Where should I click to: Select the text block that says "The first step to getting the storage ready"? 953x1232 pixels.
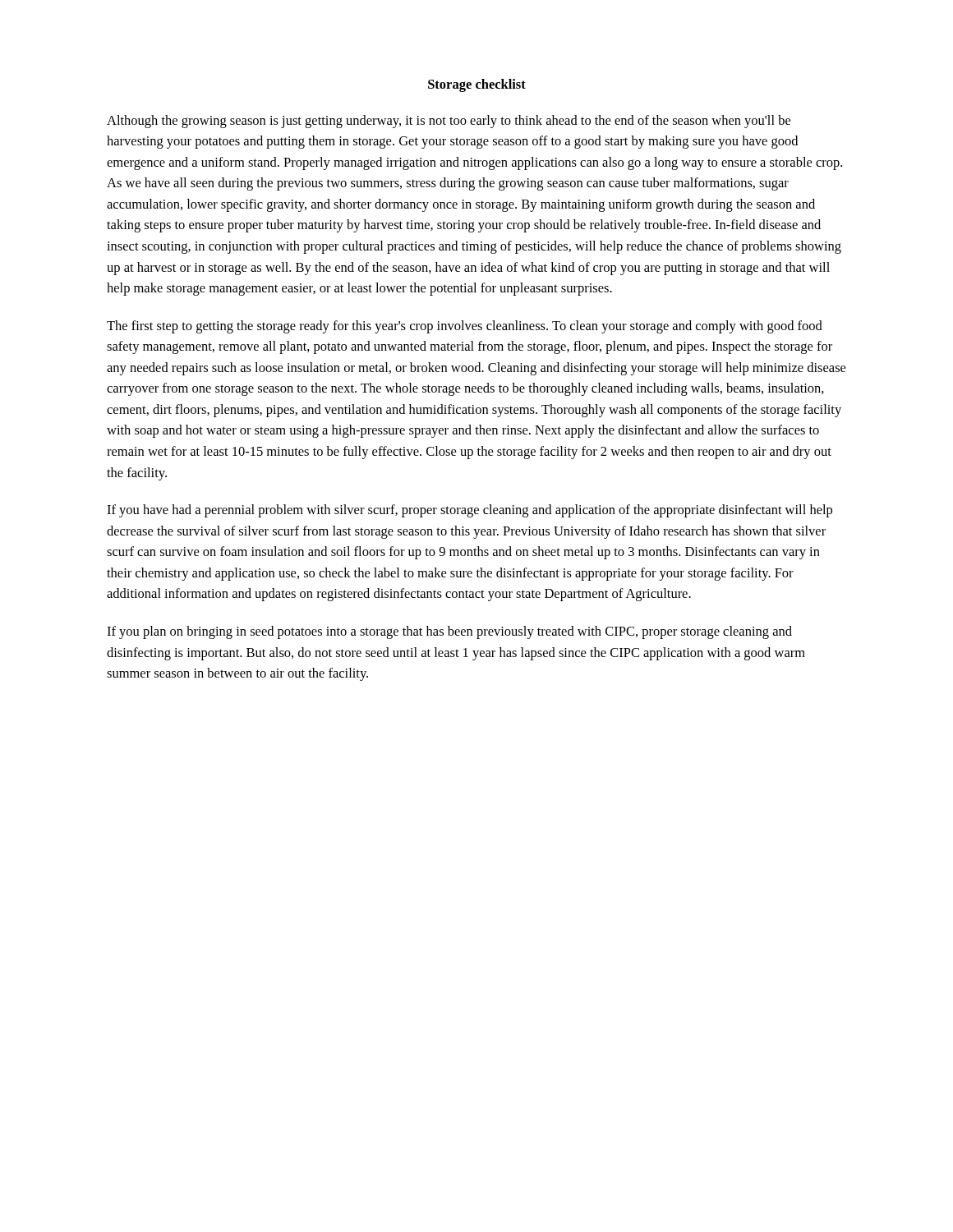pos(476,399)
